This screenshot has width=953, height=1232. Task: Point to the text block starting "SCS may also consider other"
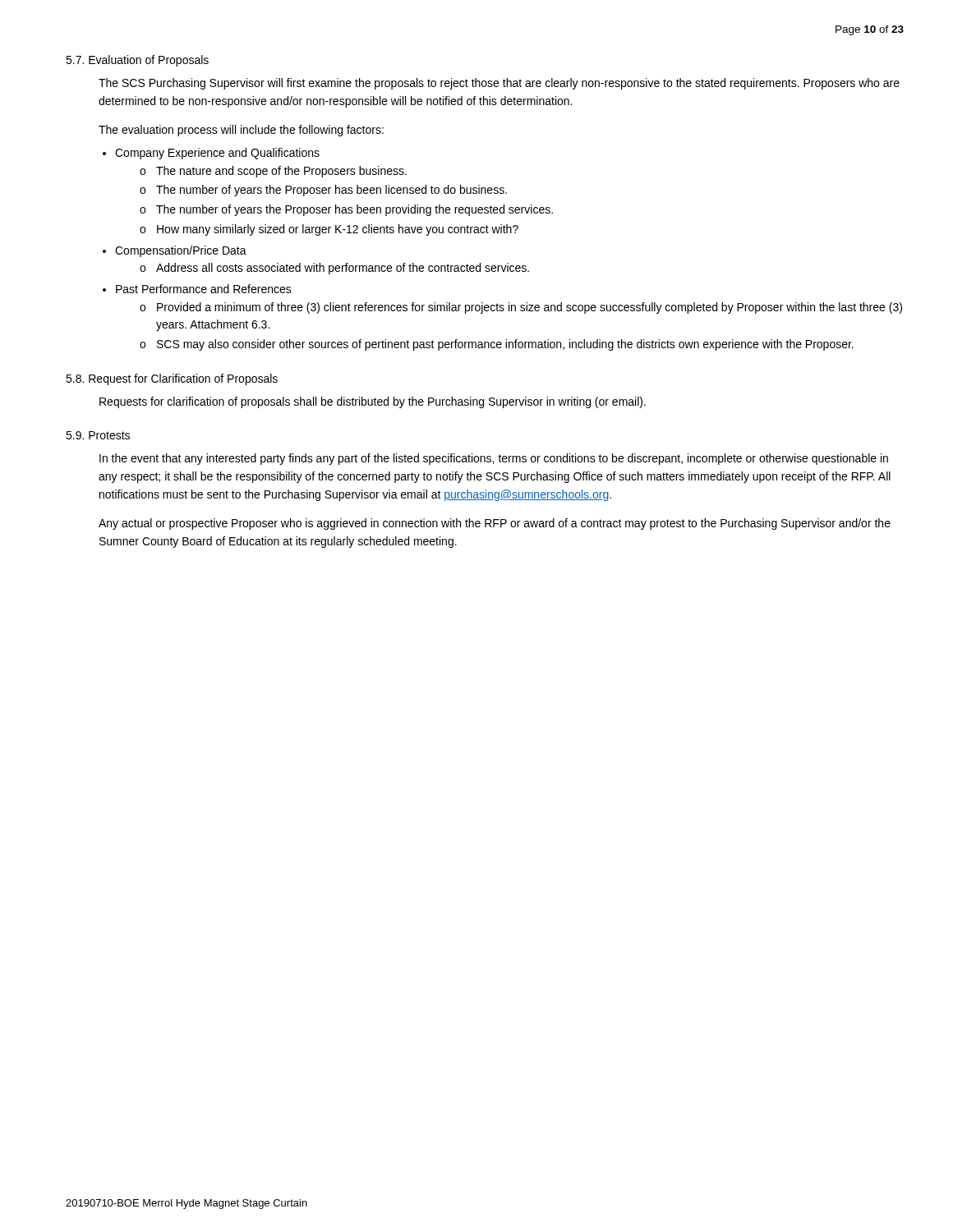click(x=505, y=344)
